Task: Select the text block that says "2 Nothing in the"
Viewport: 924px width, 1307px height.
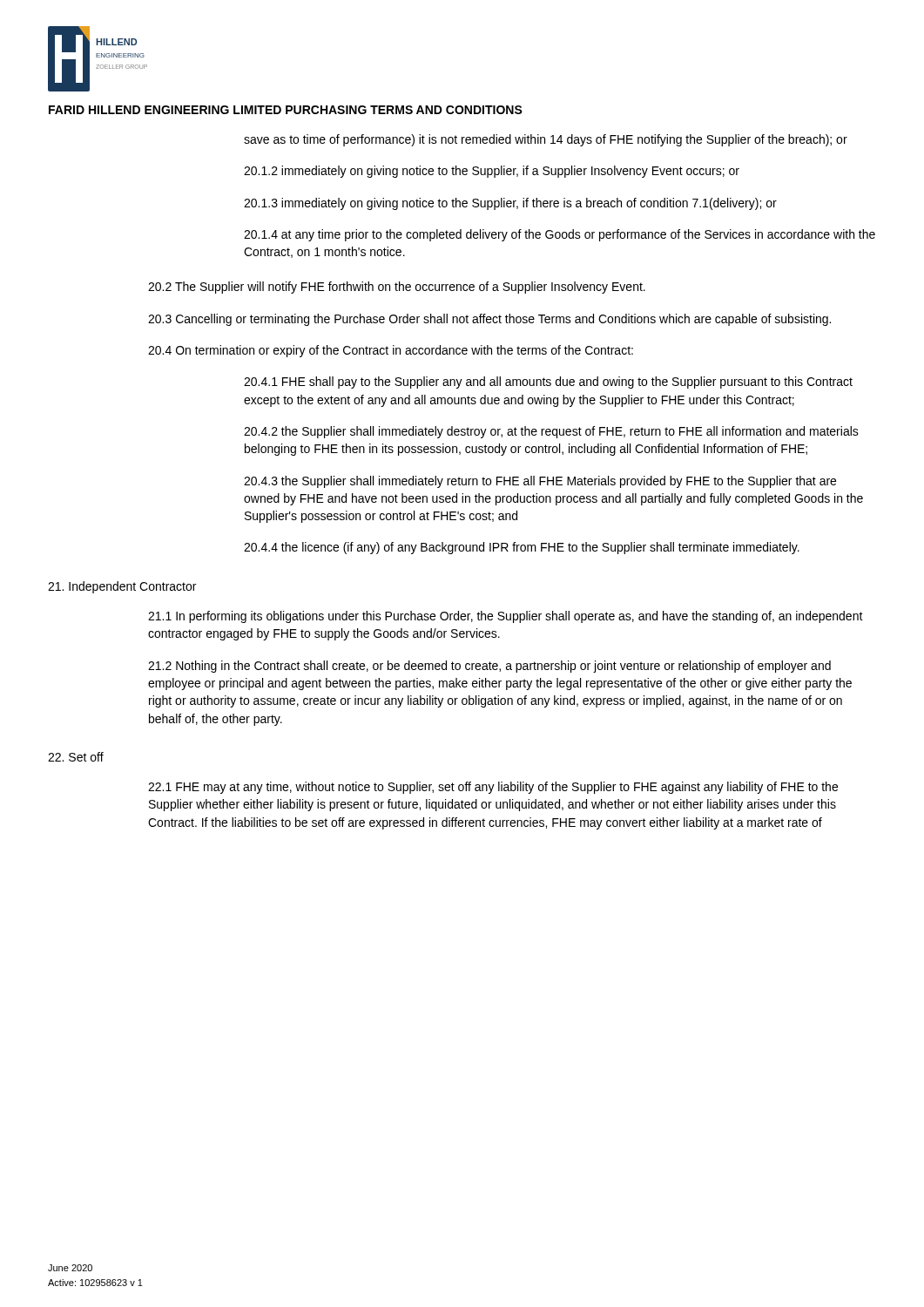Action: point(500,692)
